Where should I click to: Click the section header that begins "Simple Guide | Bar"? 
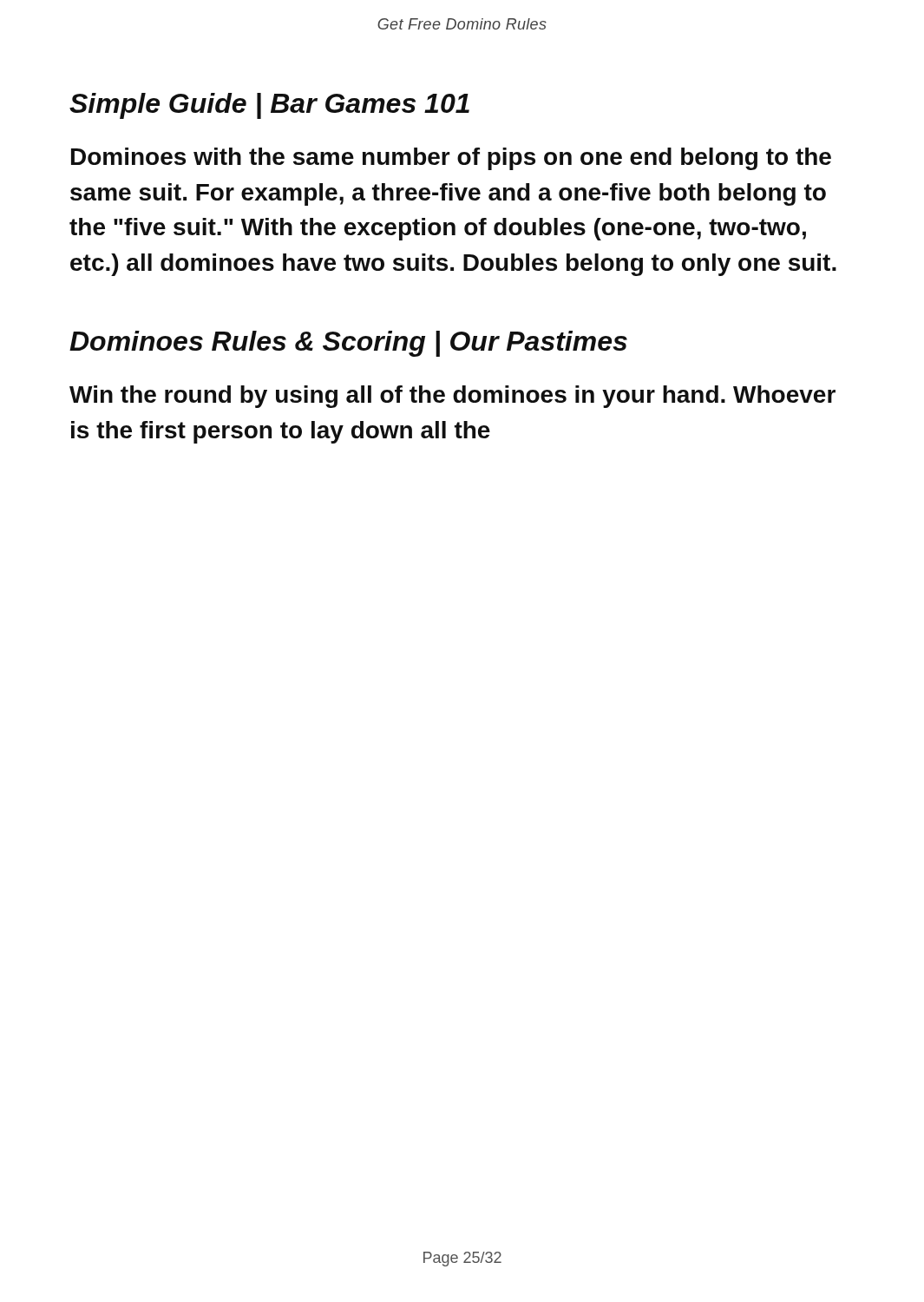click(270, 103)
